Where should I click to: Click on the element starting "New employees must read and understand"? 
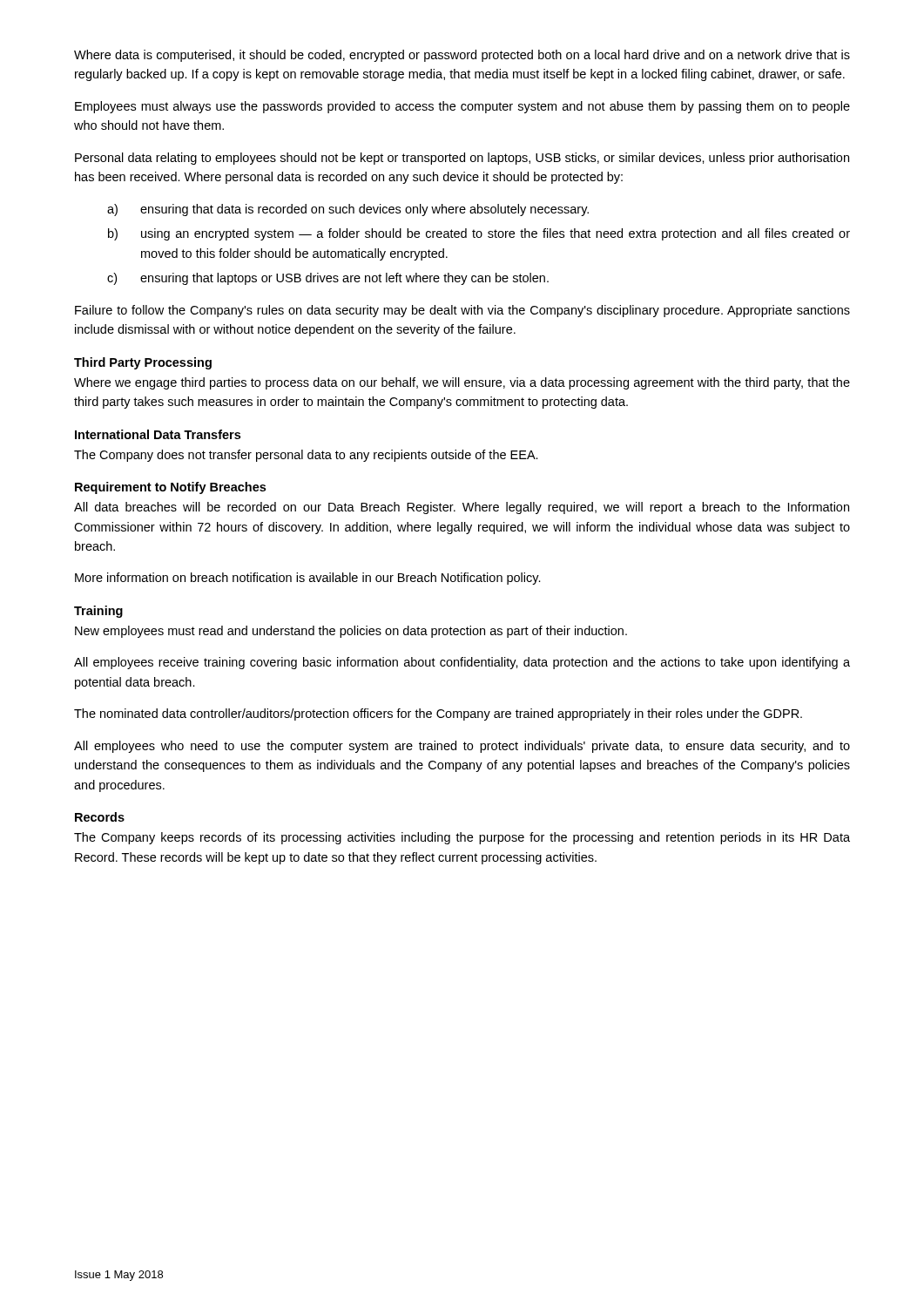click(462, 631)
